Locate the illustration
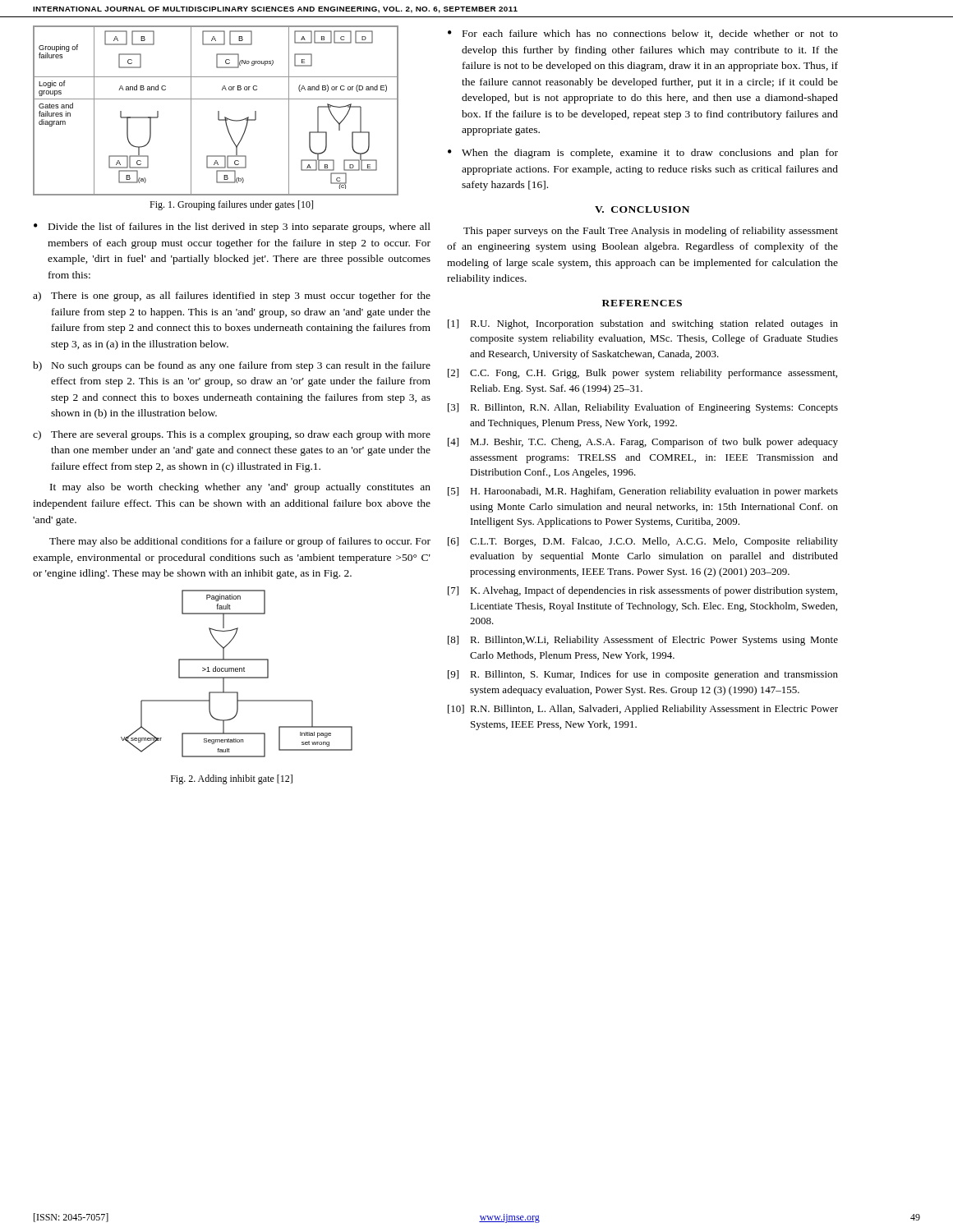953x1232 pixels. [216, 111]
